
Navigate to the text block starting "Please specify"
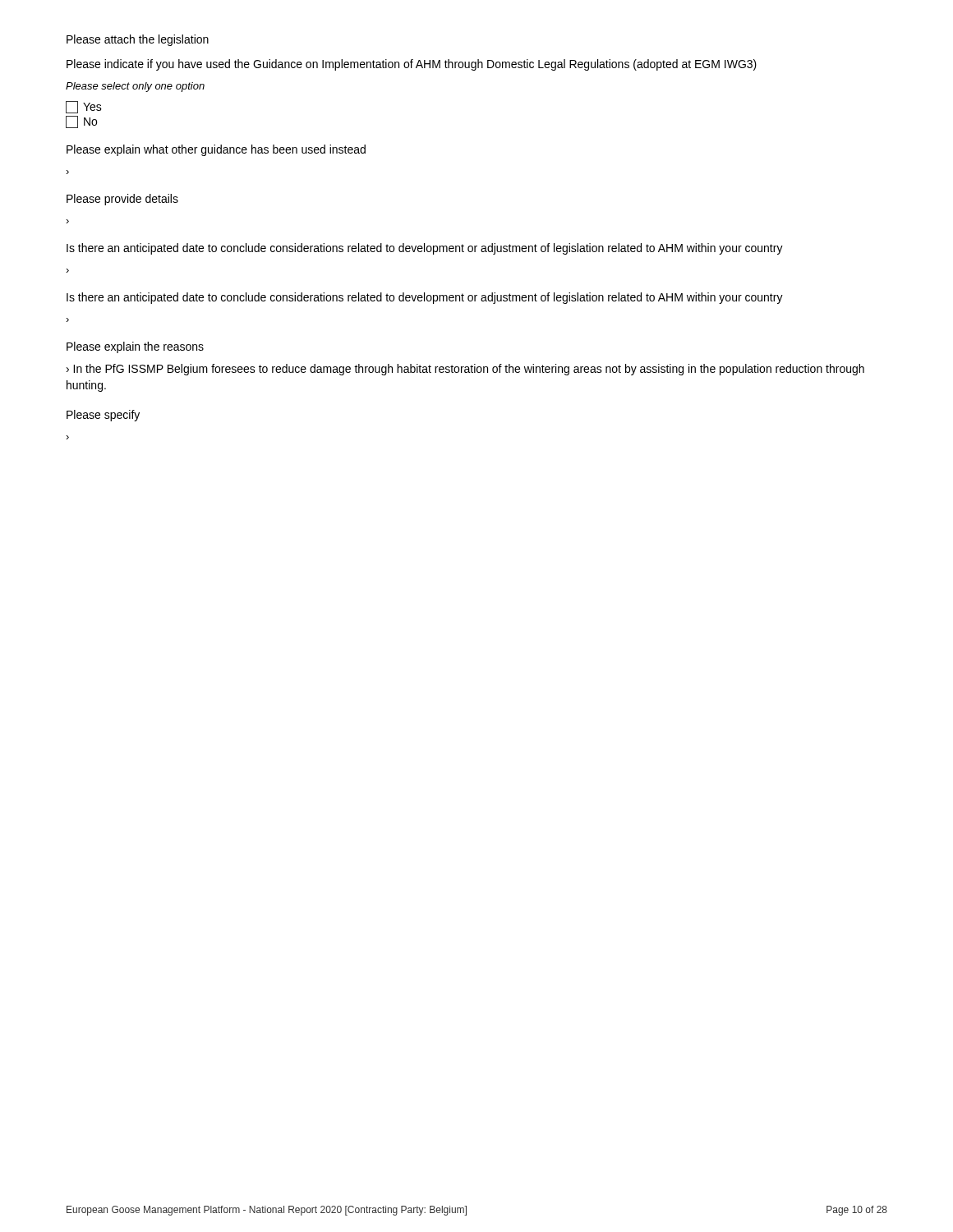(x=103, y=415)
